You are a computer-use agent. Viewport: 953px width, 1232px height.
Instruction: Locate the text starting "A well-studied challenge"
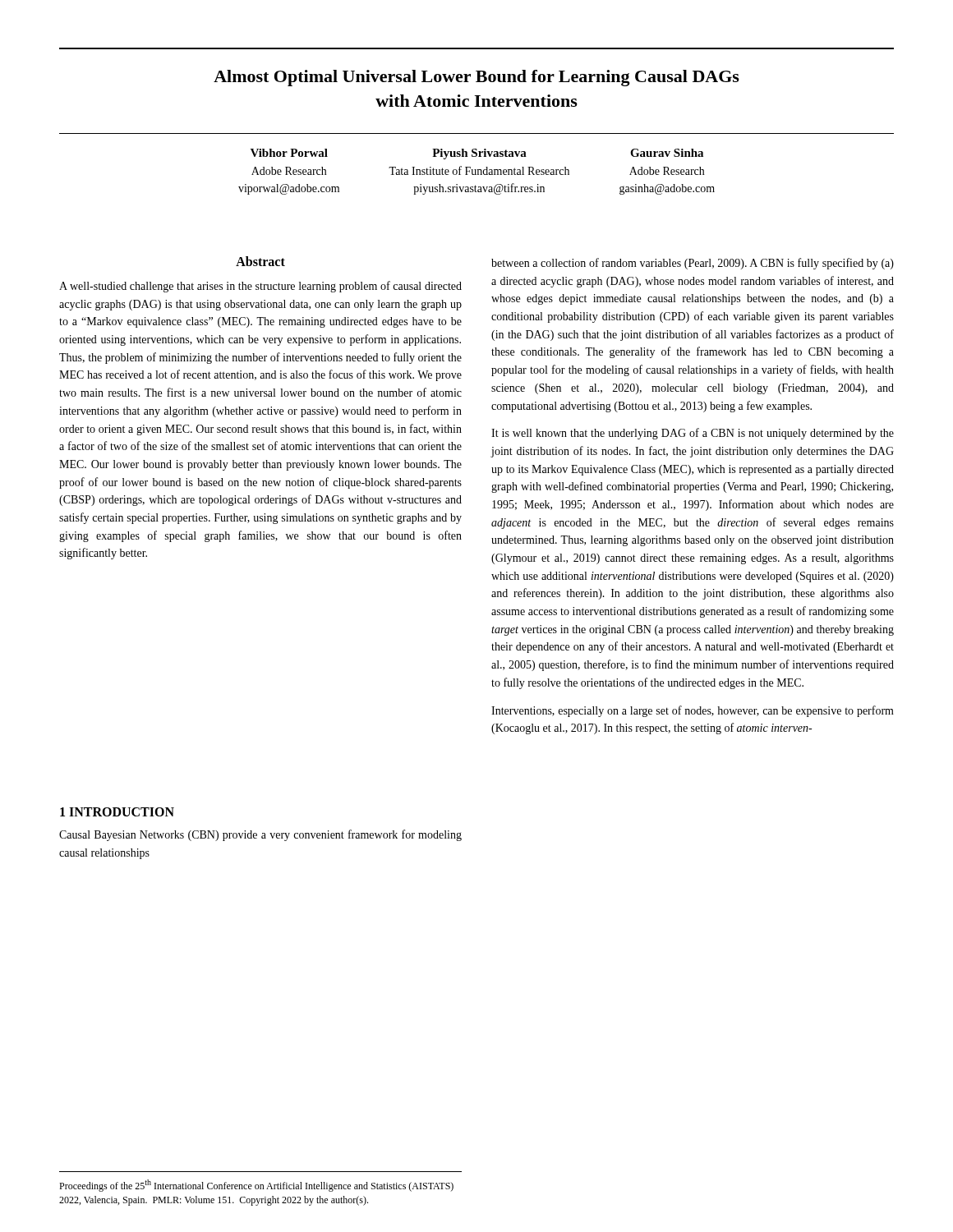(x=260, y=420)
